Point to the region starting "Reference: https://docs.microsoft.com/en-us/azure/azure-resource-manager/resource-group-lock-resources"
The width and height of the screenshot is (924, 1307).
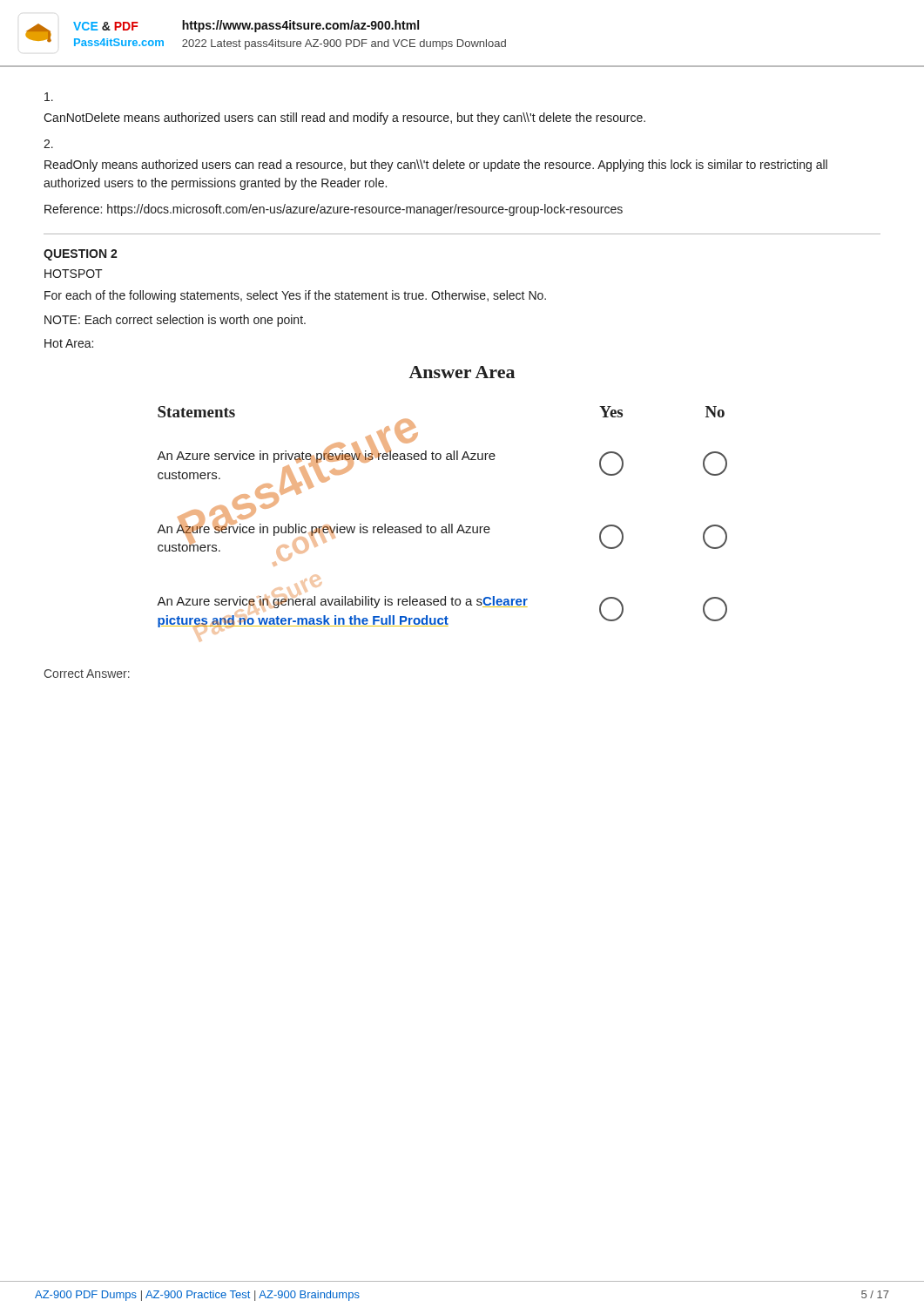[333, 209]
